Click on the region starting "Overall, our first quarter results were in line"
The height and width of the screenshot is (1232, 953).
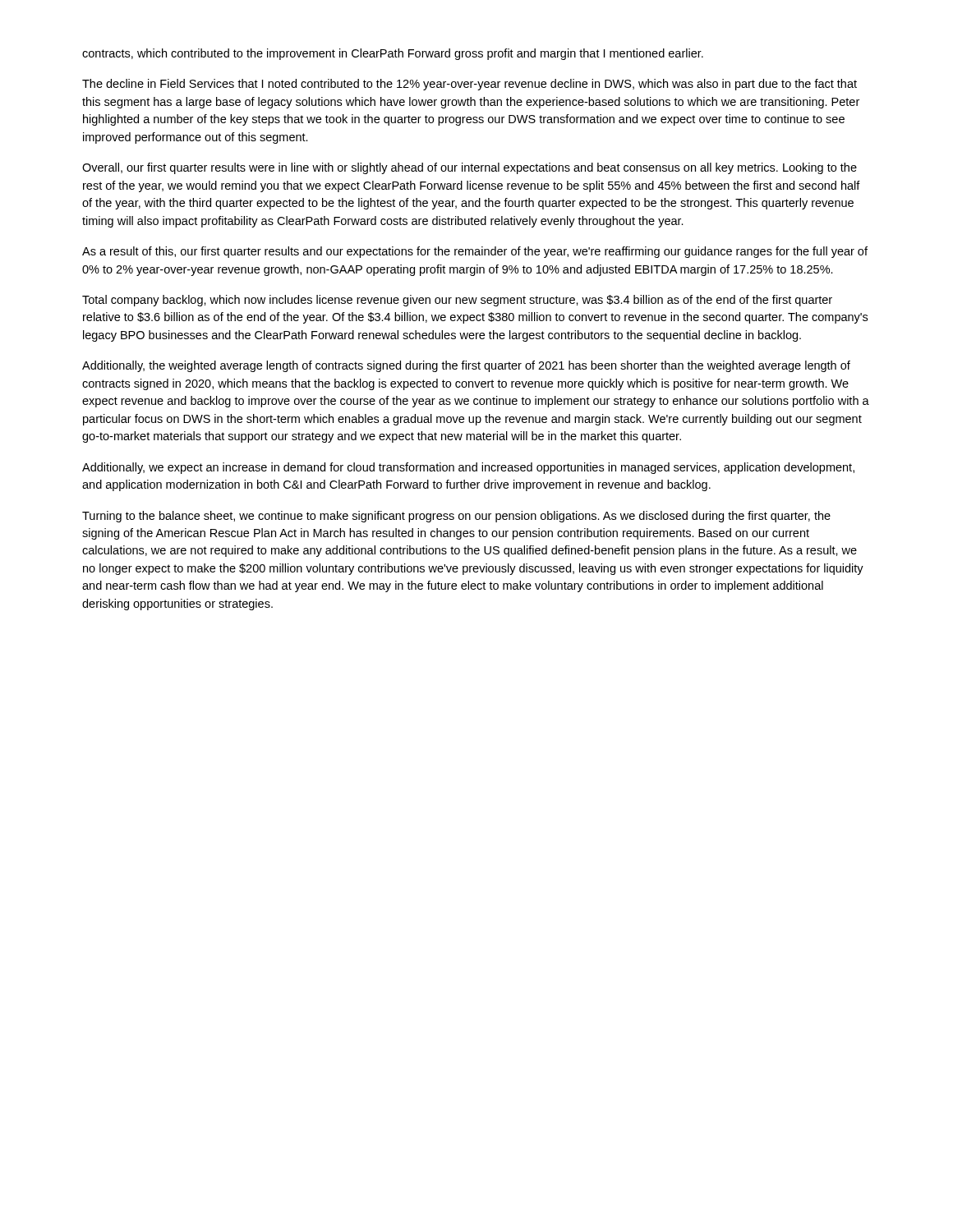pyautogui.click(x=471, y=194)
